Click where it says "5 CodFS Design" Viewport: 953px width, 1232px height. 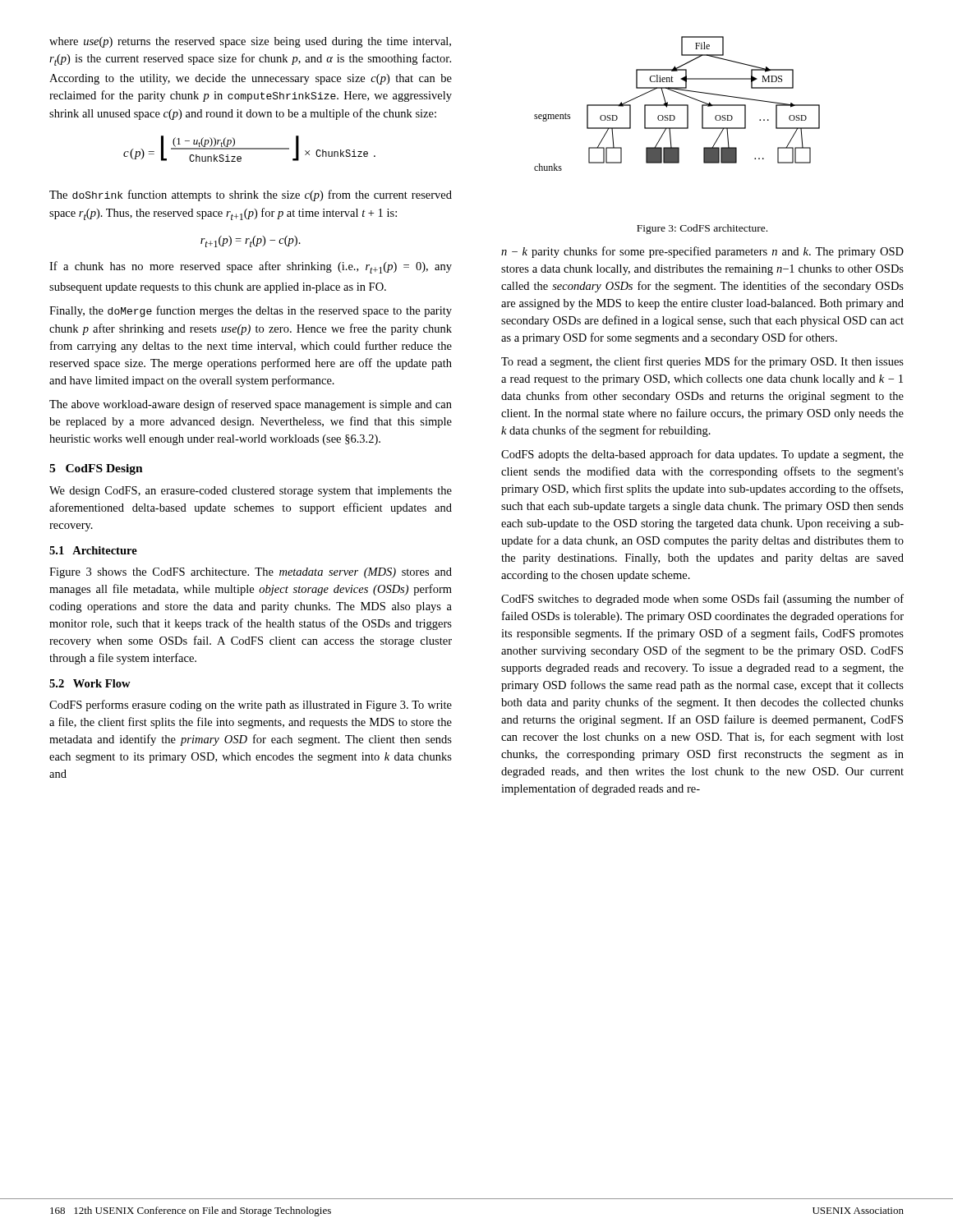pos(96,469)
